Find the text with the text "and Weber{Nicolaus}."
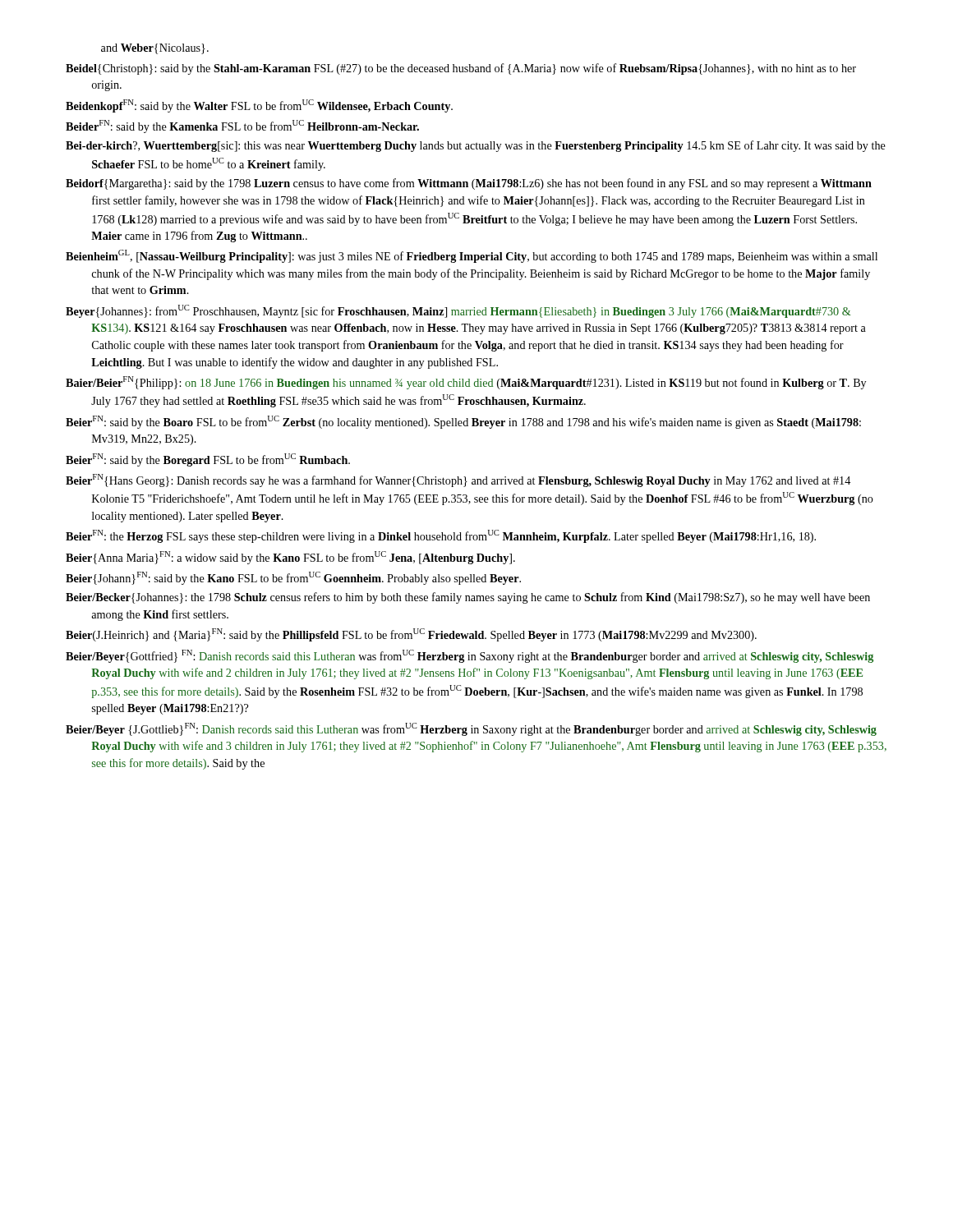 coord(155,48)
